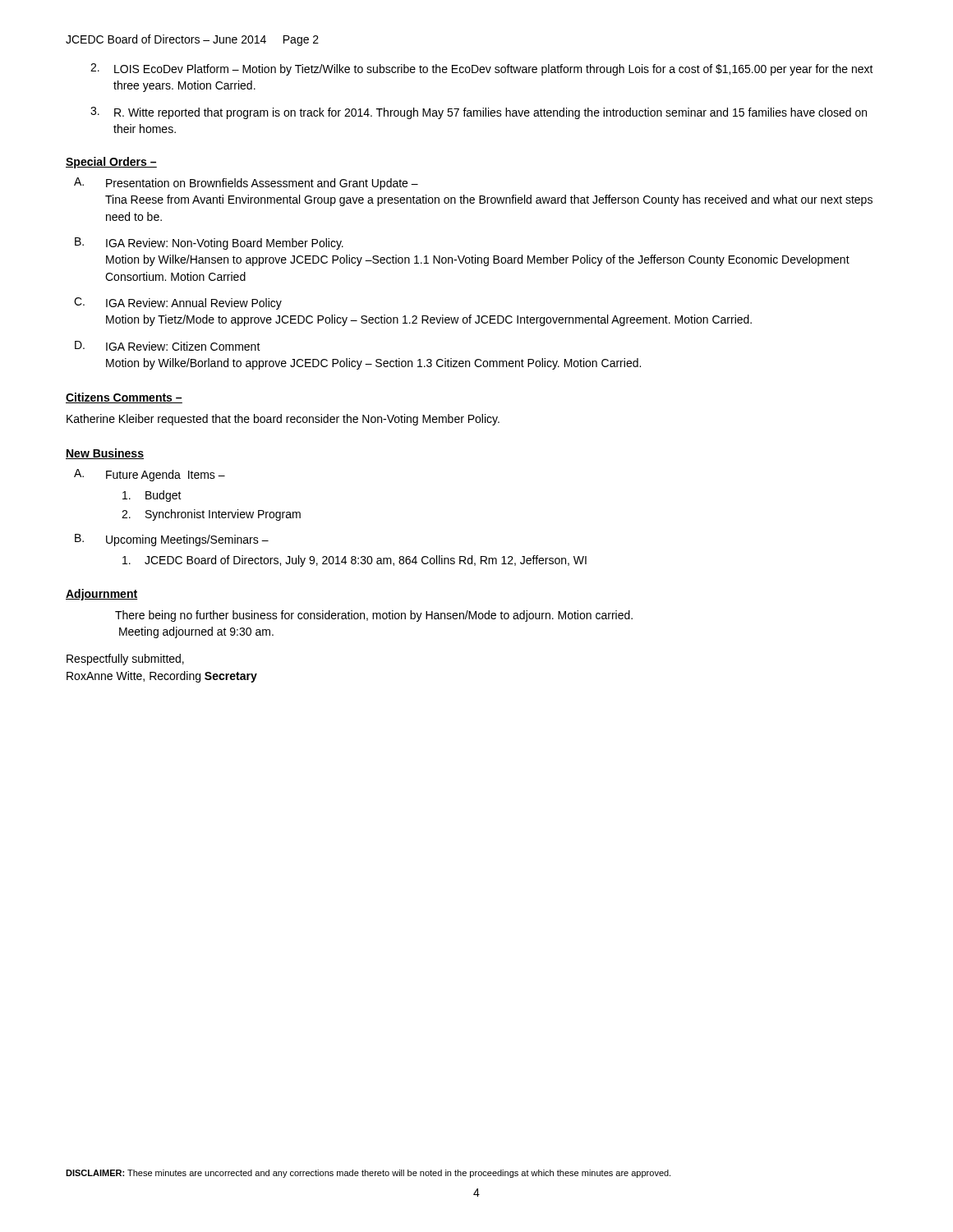953x1232 pixels.
Task: Navigate to the element starting "B. Upcoming Meetings/Seminars –"
Action: [331, 551]
